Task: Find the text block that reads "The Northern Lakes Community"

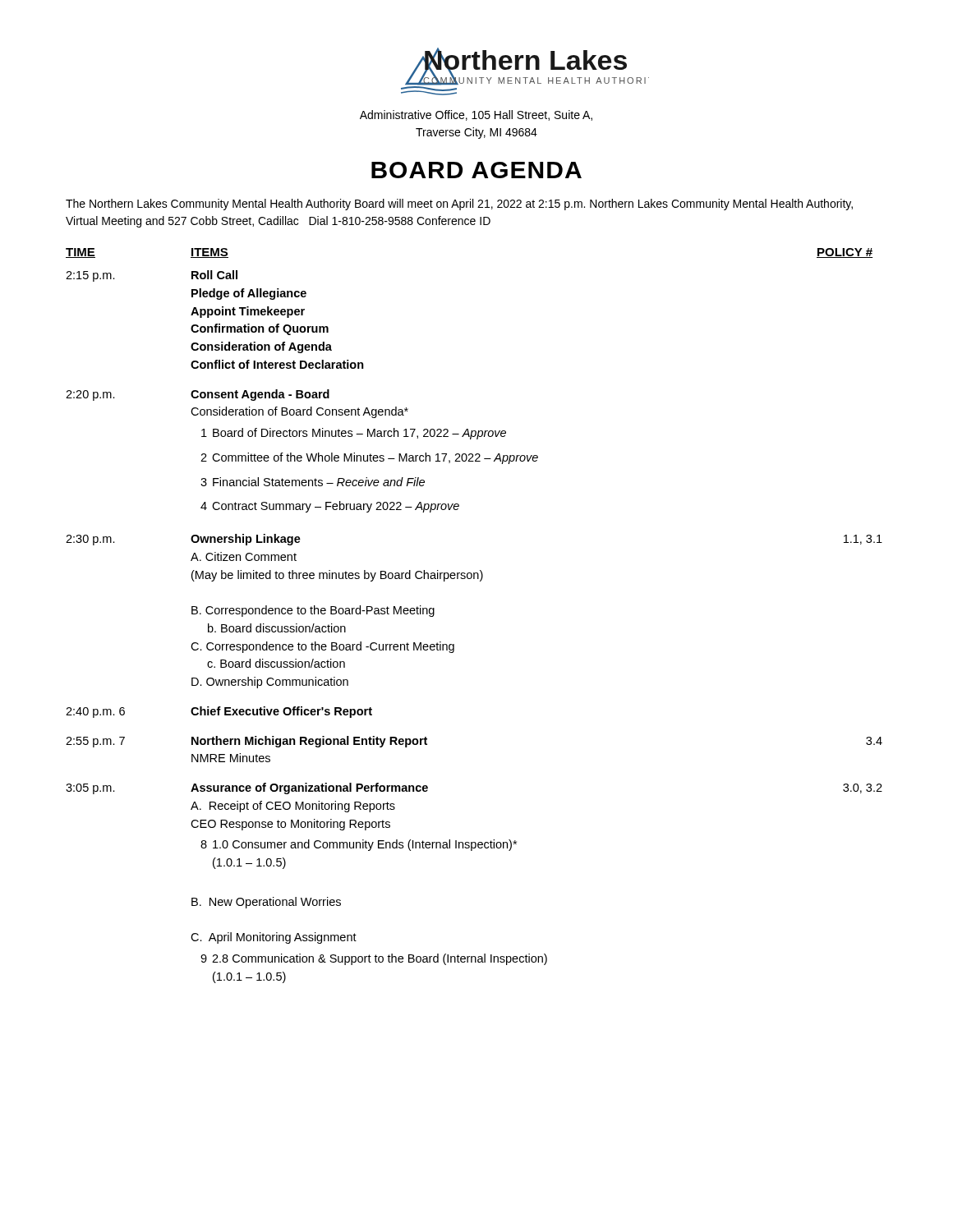Action: [460, 212]
